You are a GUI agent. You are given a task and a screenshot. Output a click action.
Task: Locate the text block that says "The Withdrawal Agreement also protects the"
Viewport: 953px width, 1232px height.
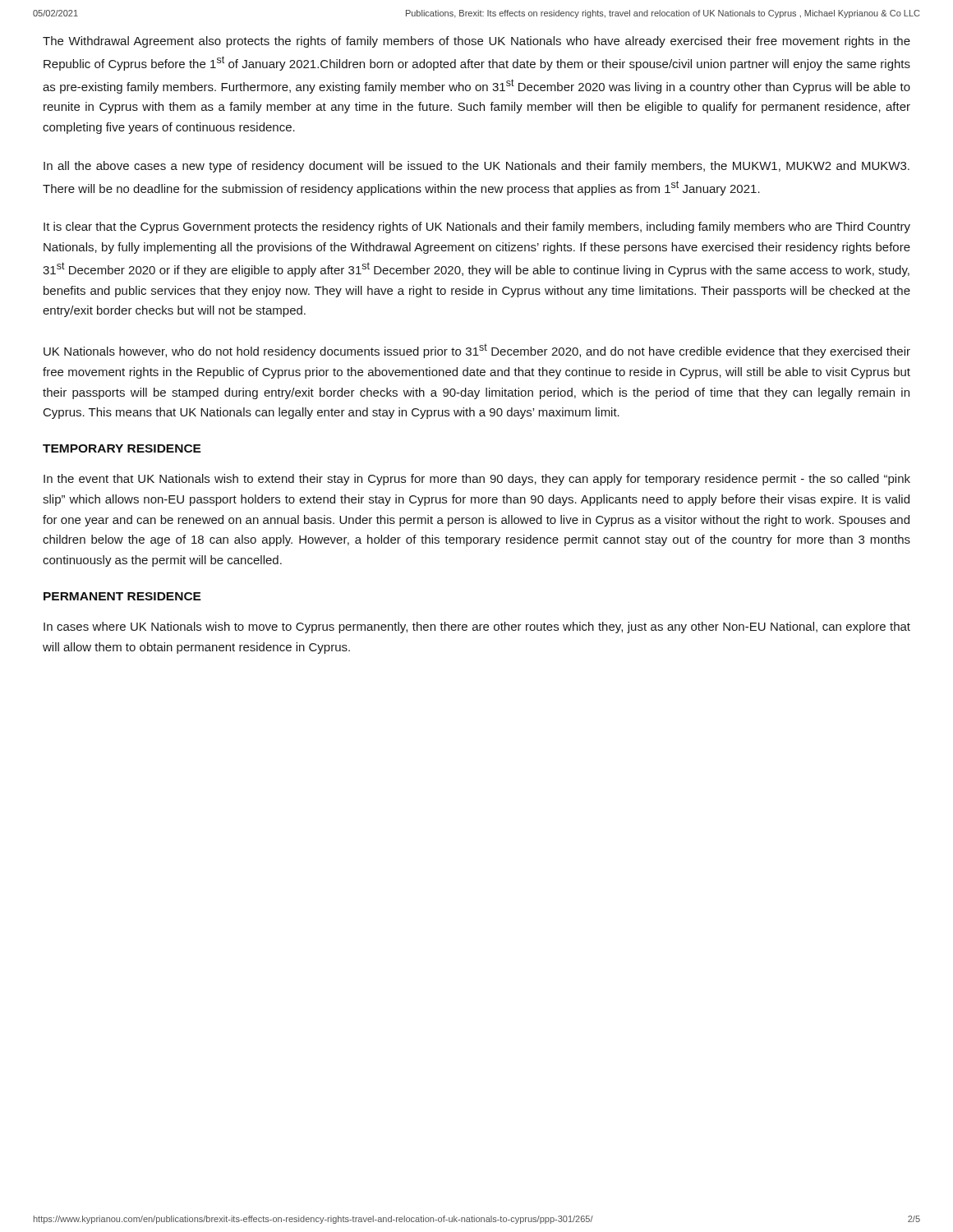click(x=476, y=84)
